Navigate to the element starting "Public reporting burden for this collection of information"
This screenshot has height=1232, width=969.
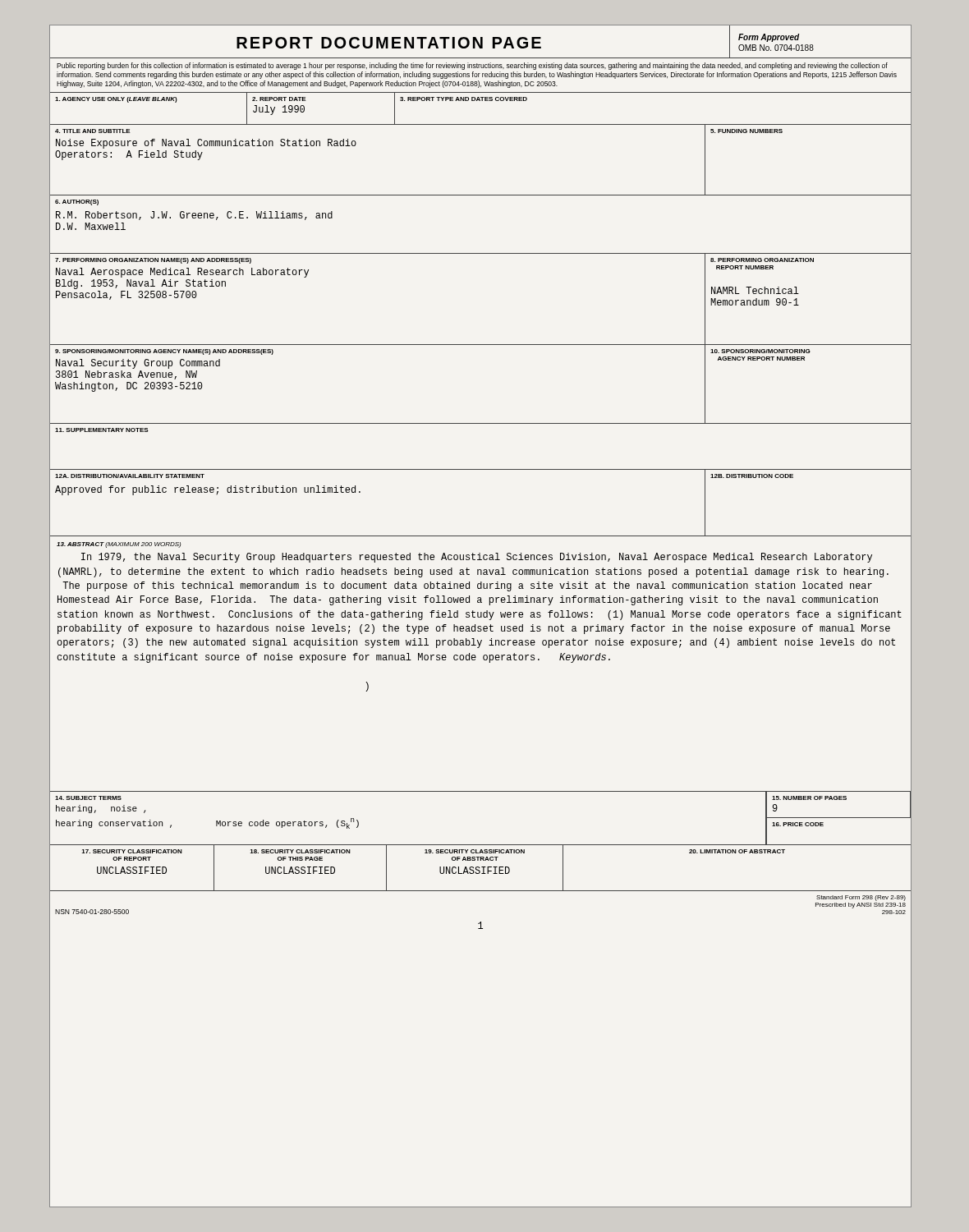[x=477, y=75]
